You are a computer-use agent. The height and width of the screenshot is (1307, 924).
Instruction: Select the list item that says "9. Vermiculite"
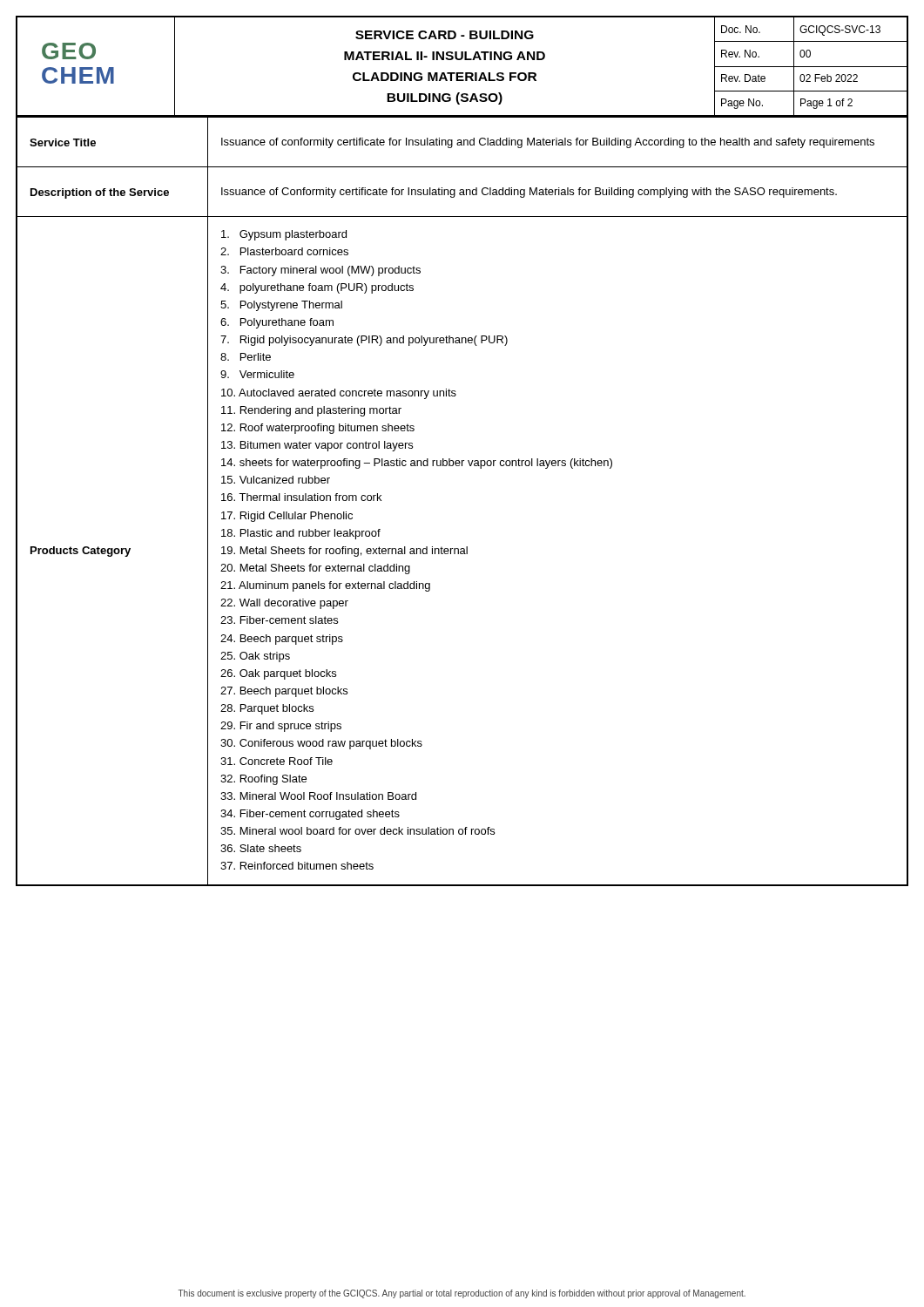point(257,375)
